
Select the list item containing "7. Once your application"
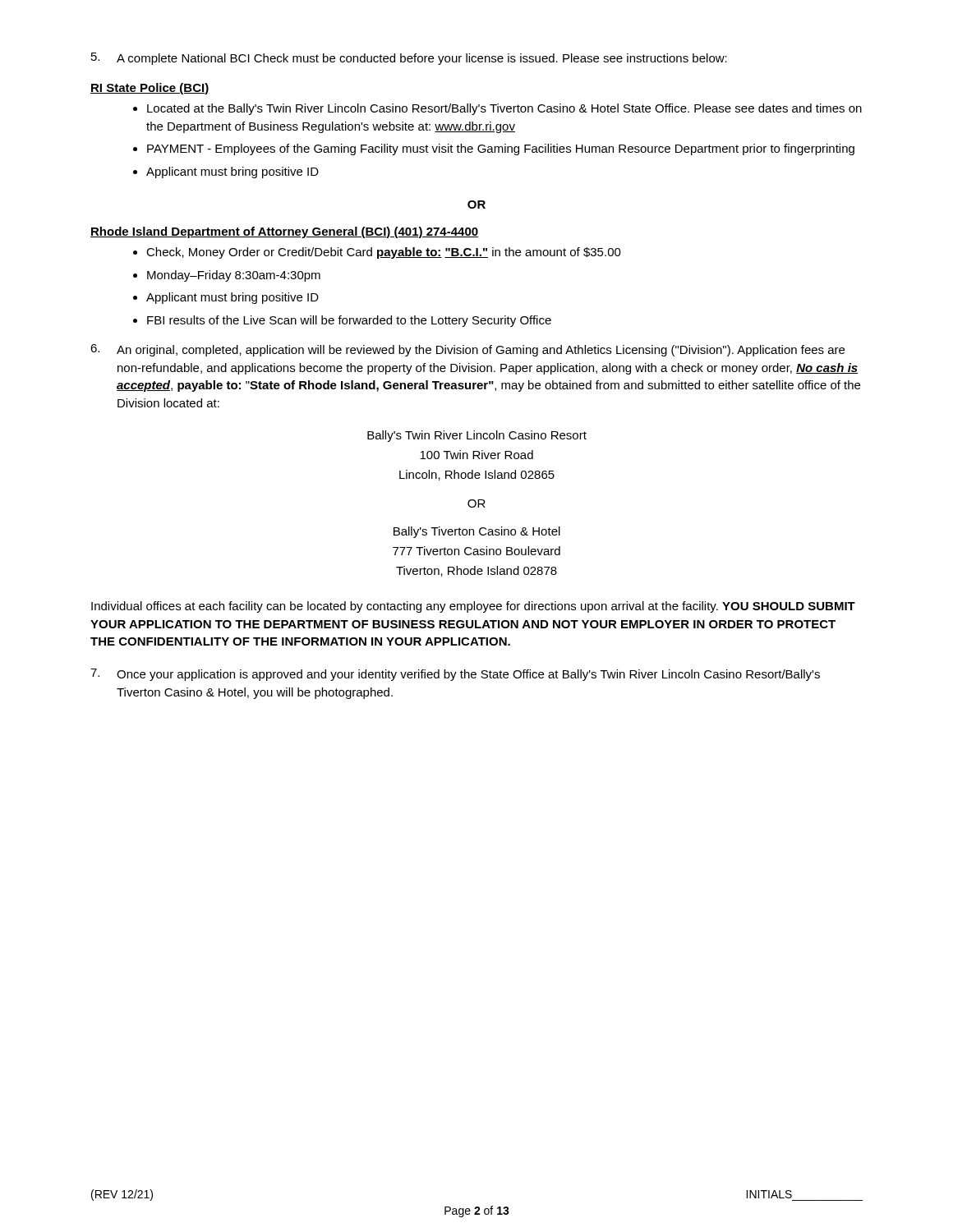[x=476, y=683]
